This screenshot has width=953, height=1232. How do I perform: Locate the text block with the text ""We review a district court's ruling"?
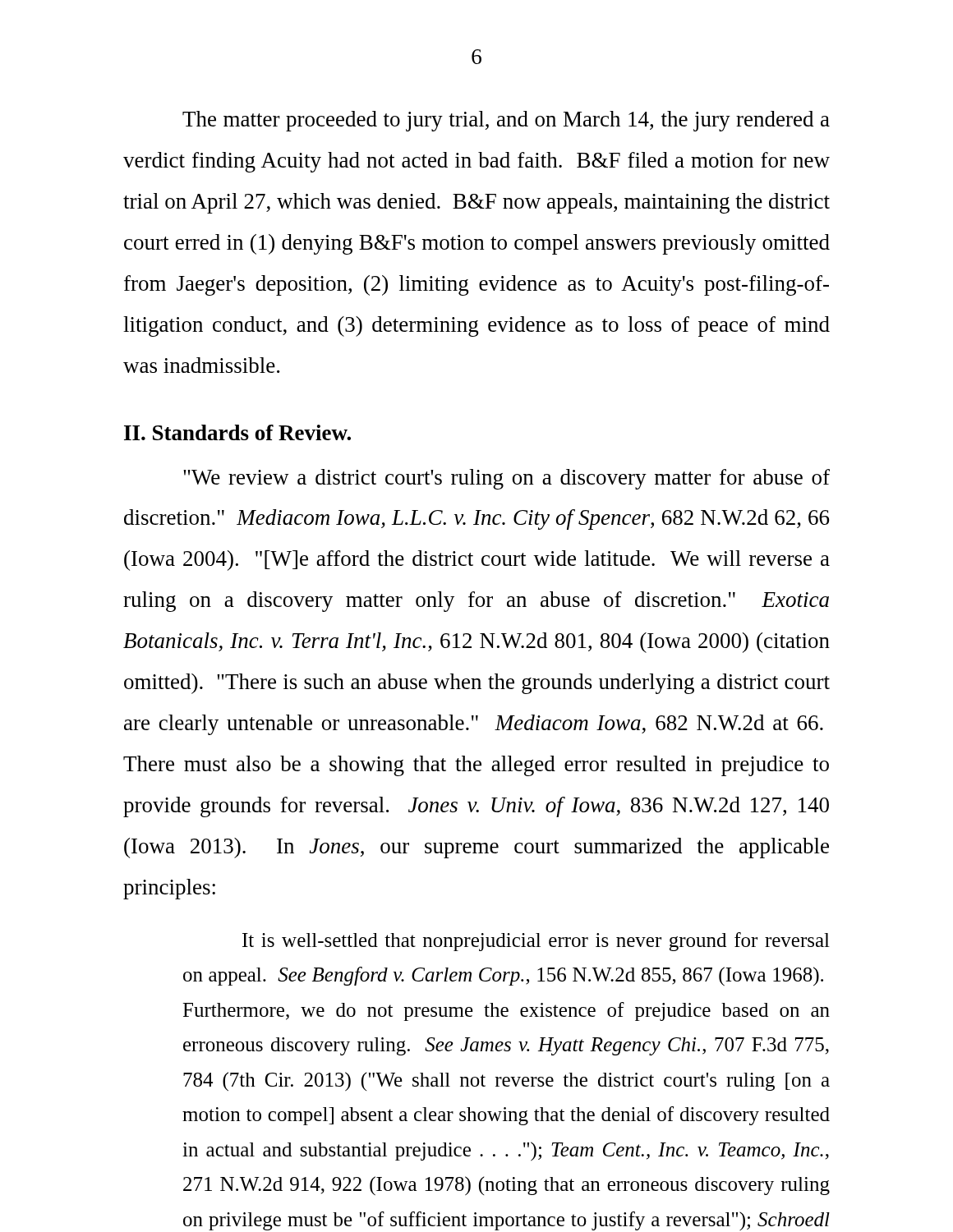point(476,682)
